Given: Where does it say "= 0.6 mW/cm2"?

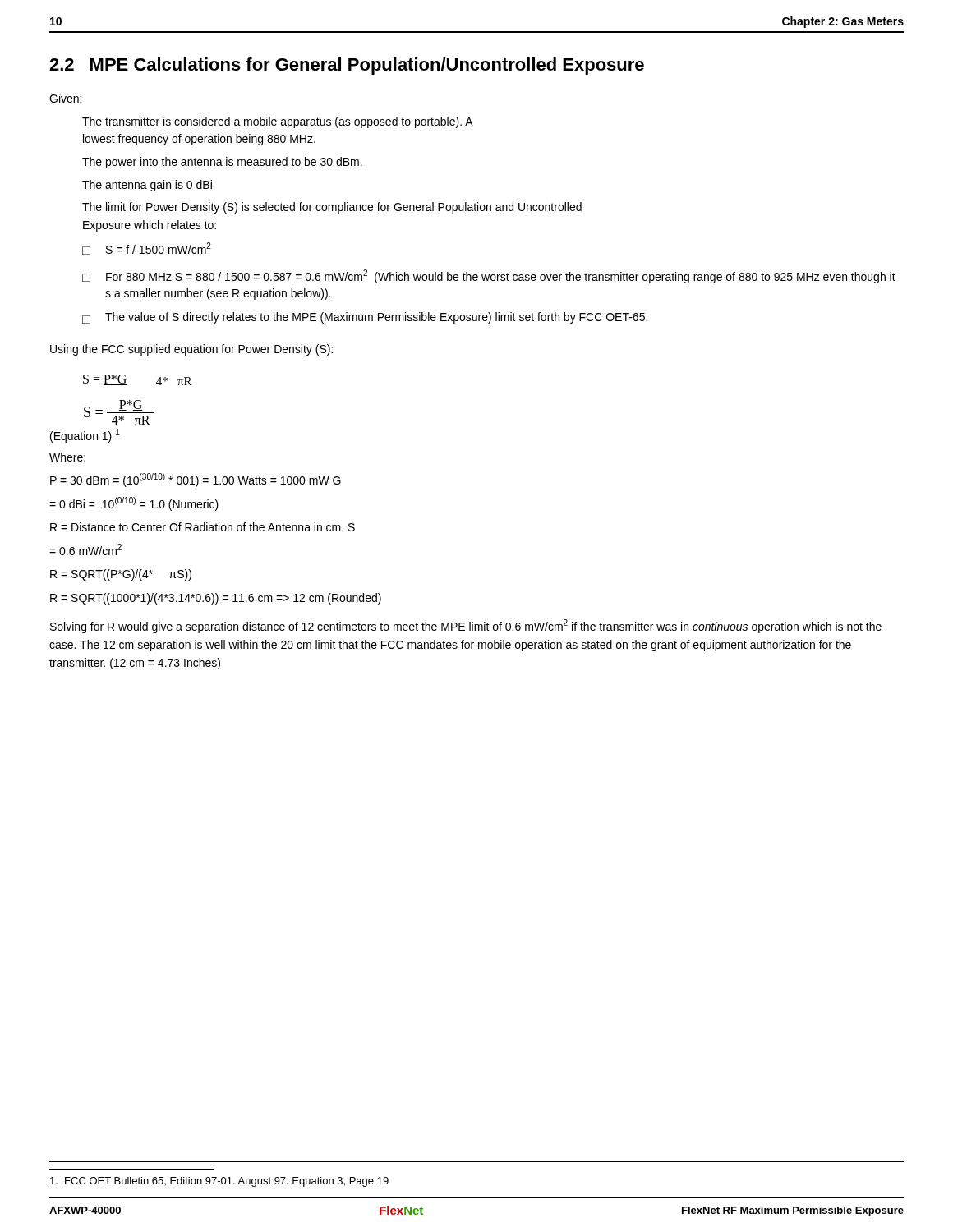Looking at the screenshot, I should click(x=86, y=550).
